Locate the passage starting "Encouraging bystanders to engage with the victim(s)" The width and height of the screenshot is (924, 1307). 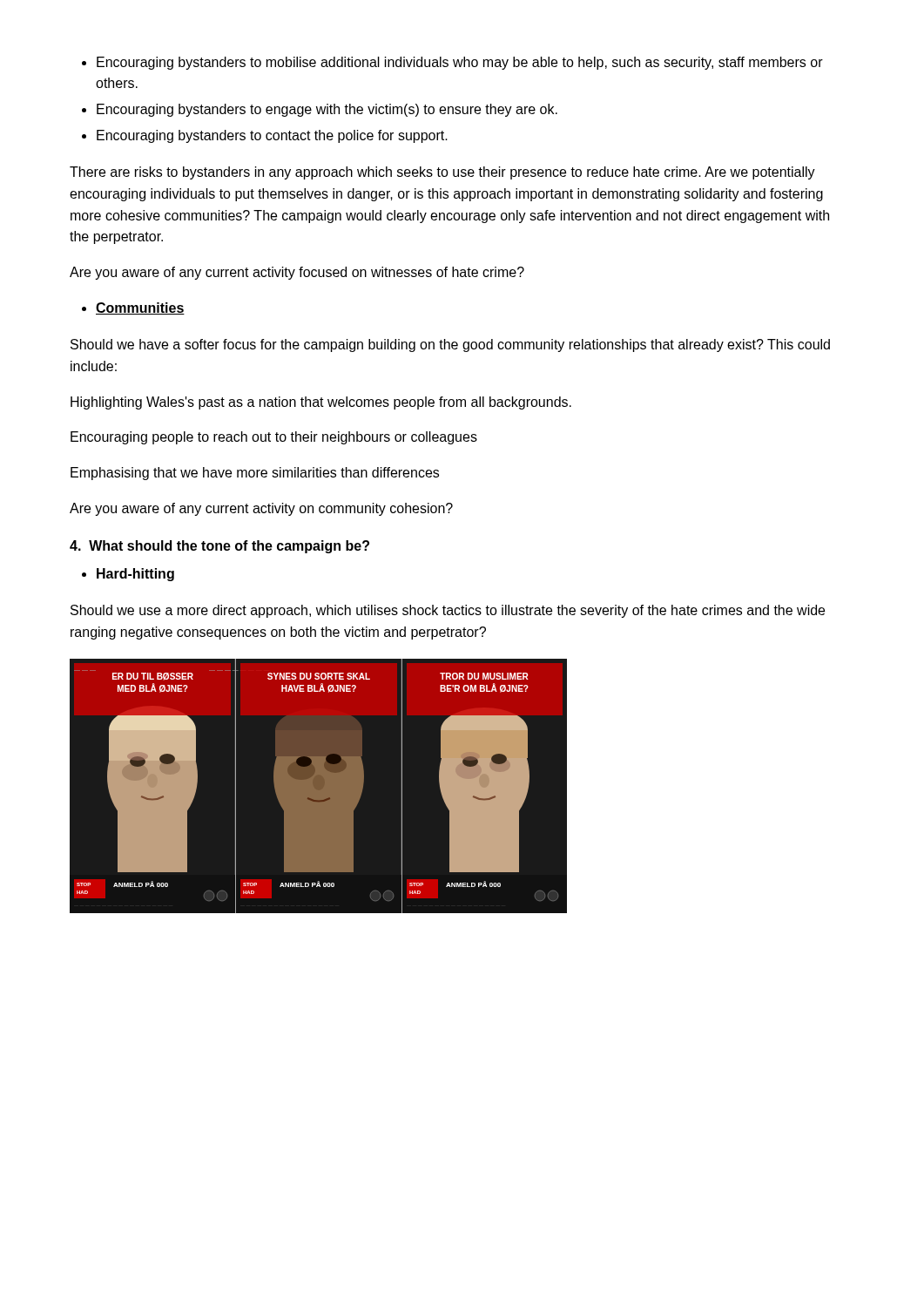327,109
